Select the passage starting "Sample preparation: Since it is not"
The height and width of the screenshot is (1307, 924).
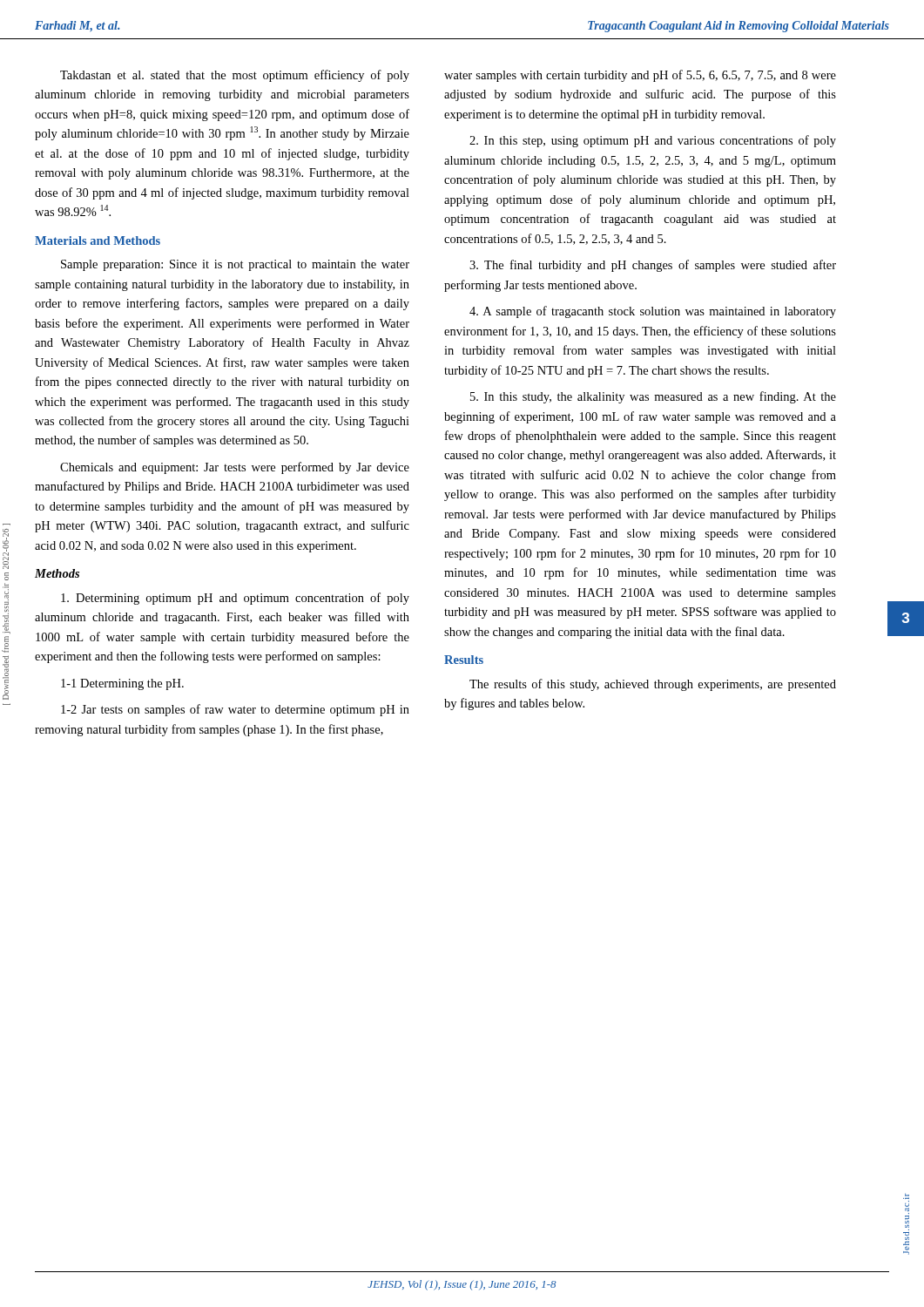(222, 352)
